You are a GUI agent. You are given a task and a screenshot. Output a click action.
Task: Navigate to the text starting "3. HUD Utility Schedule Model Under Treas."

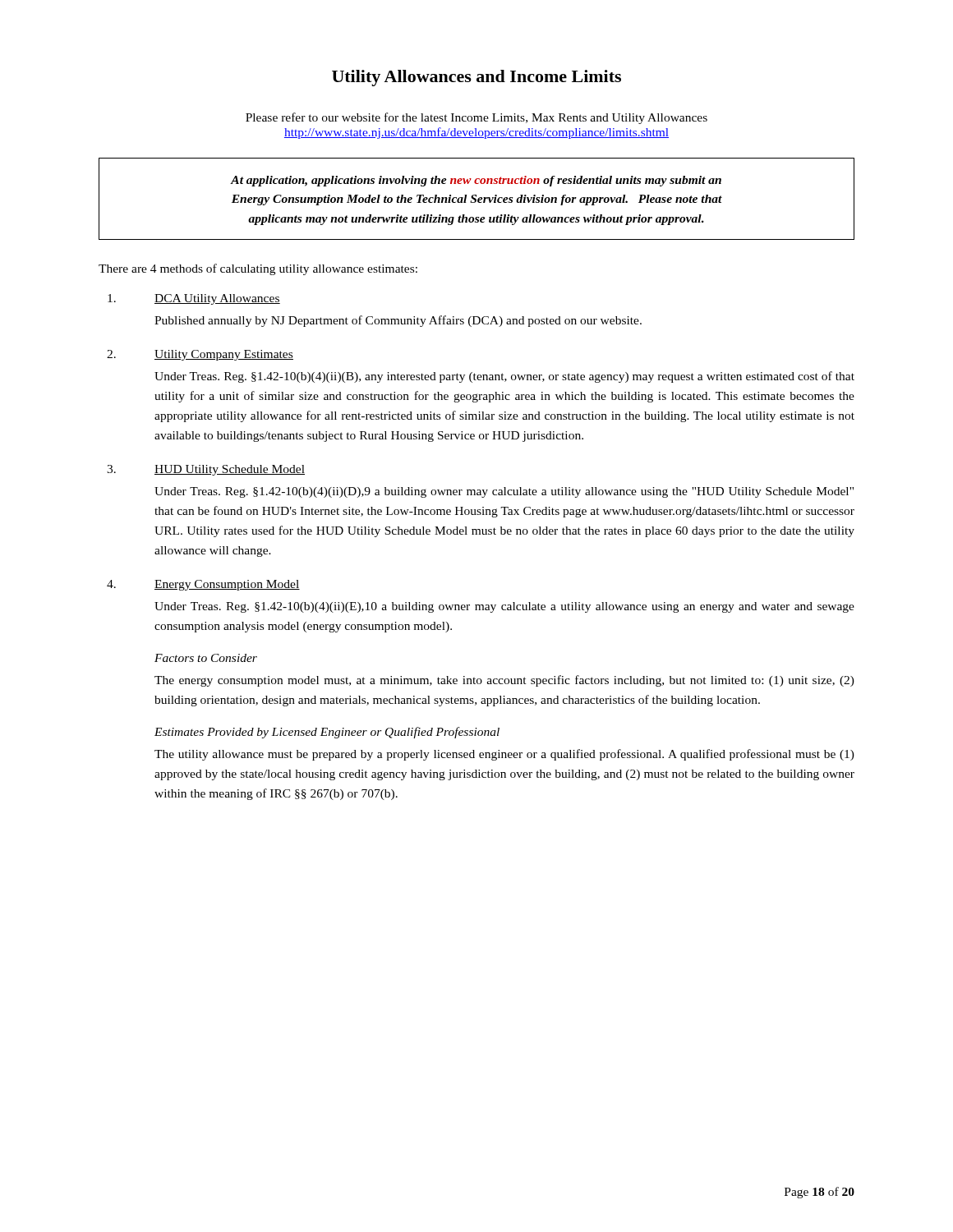click(x=476, y=511)
